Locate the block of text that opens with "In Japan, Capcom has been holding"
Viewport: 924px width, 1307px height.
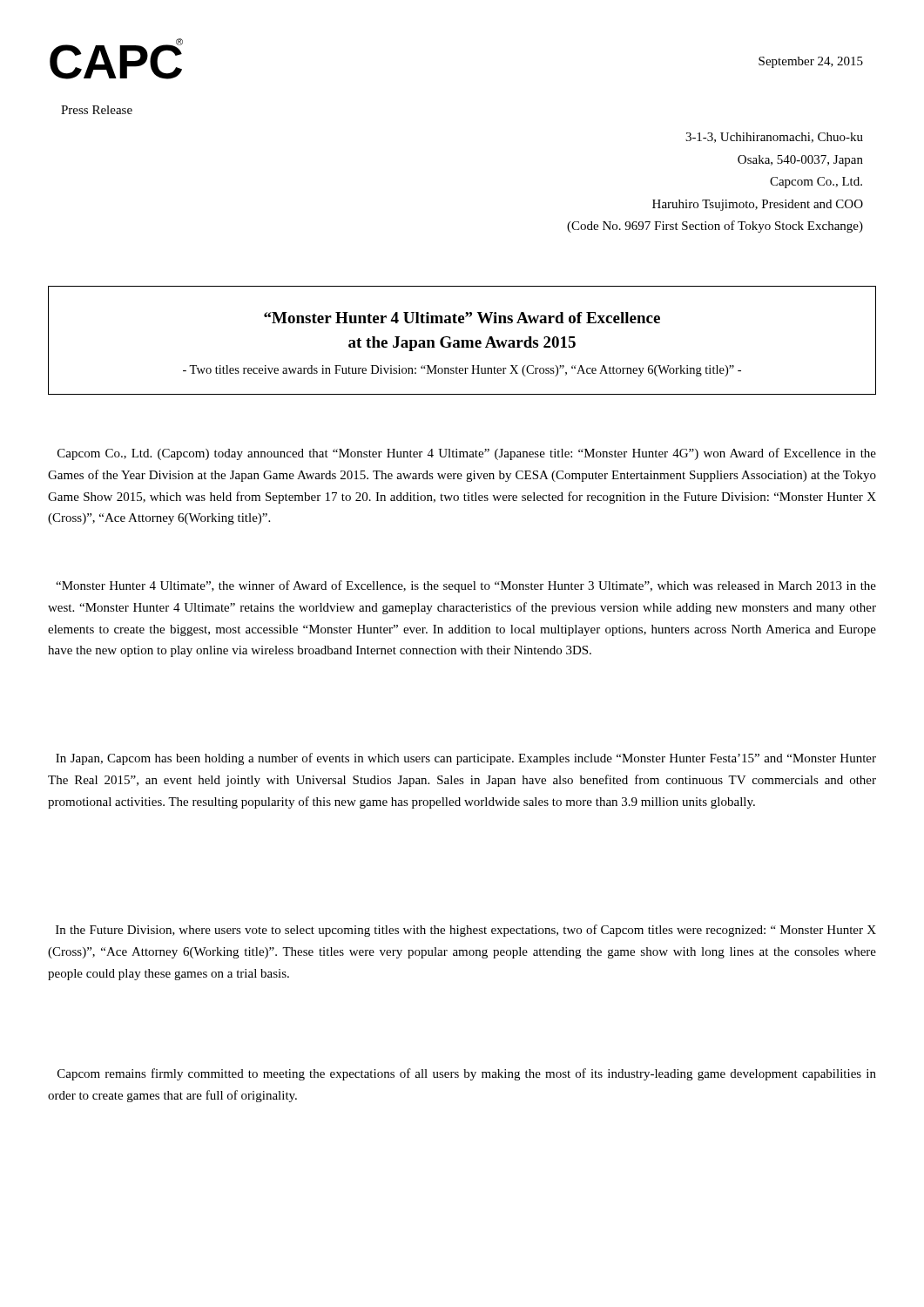462,780
